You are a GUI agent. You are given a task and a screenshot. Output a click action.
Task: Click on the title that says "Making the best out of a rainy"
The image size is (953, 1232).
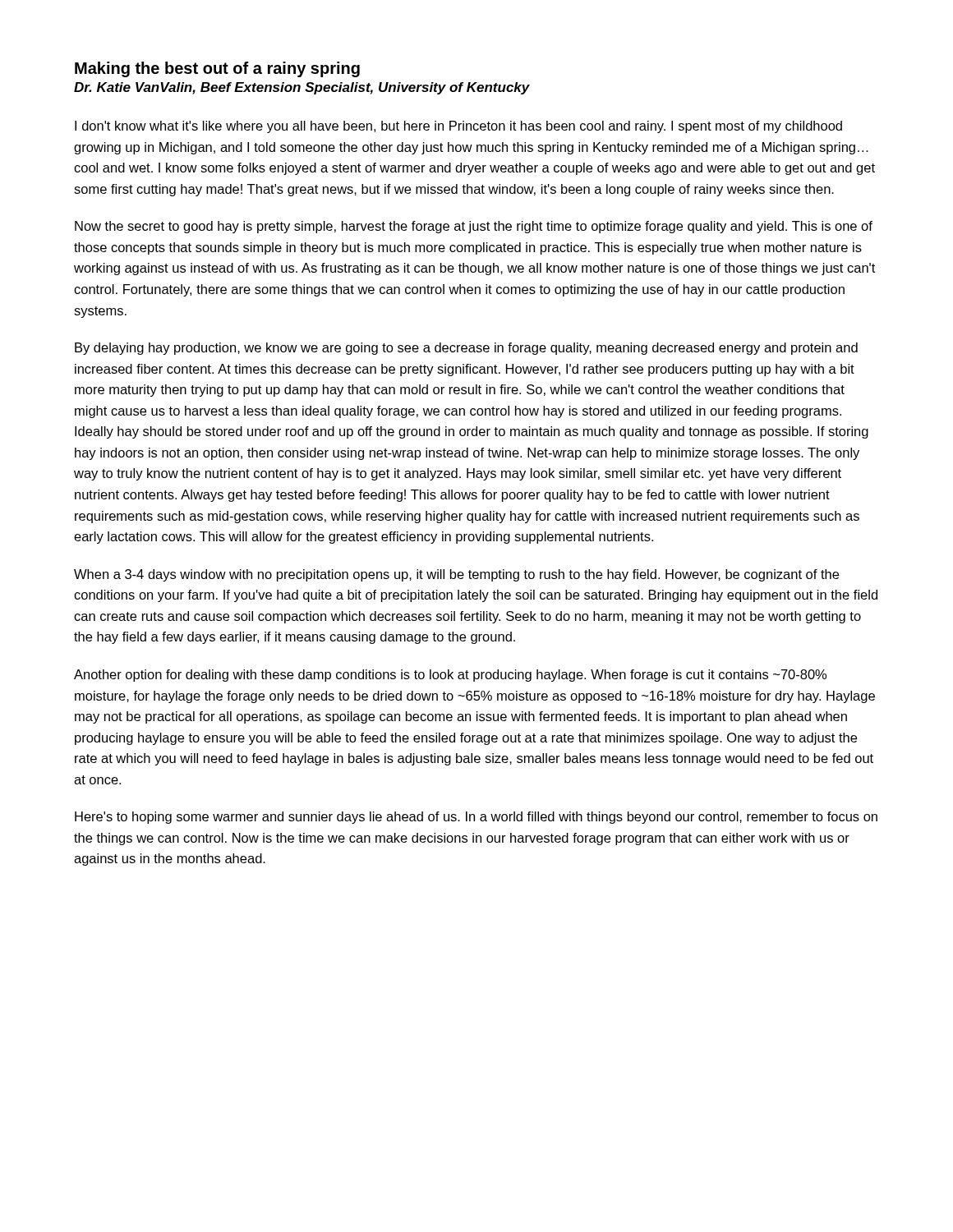(x=217, y=69)
